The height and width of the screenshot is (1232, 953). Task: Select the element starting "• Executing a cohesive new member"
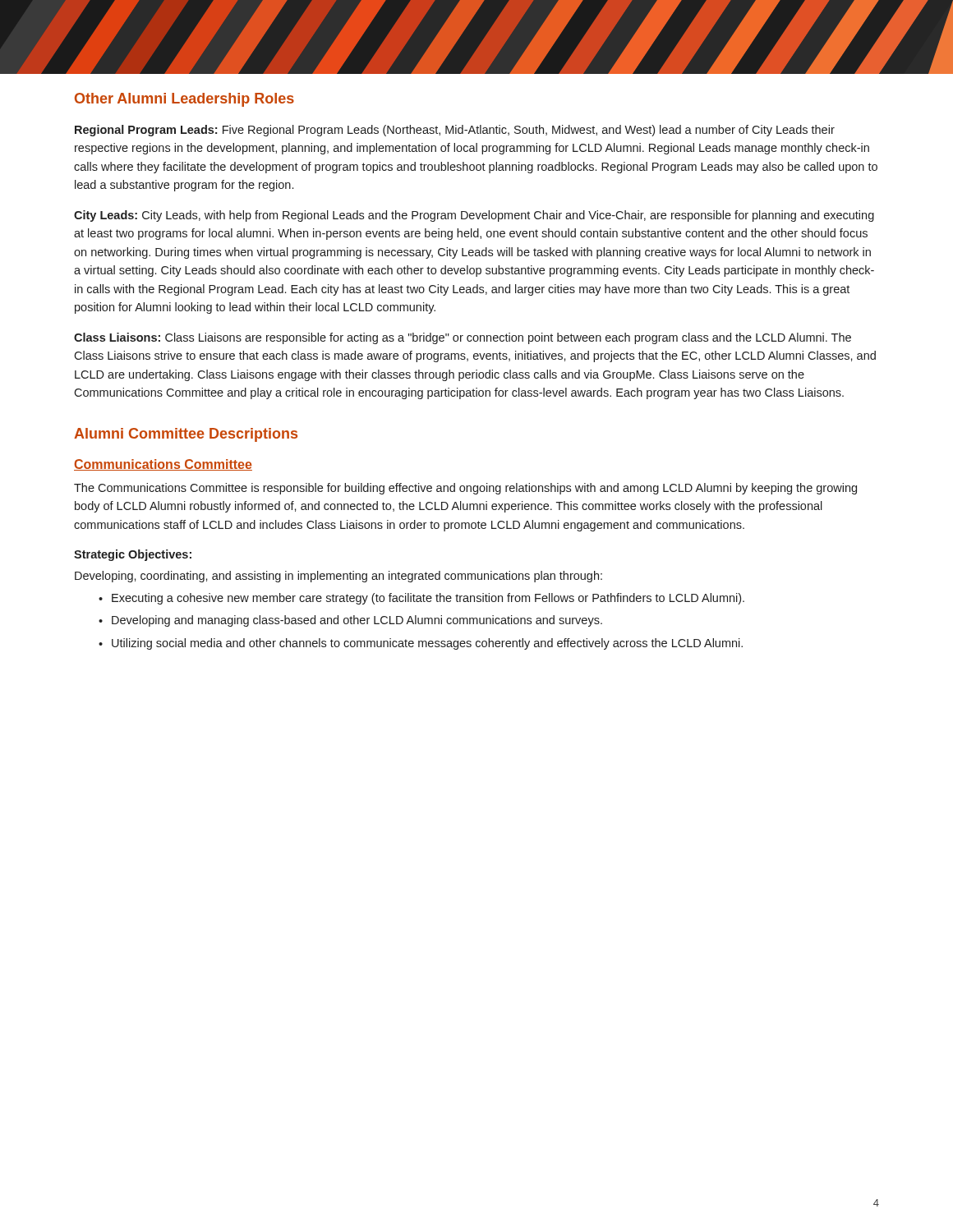tap(422, 598)
